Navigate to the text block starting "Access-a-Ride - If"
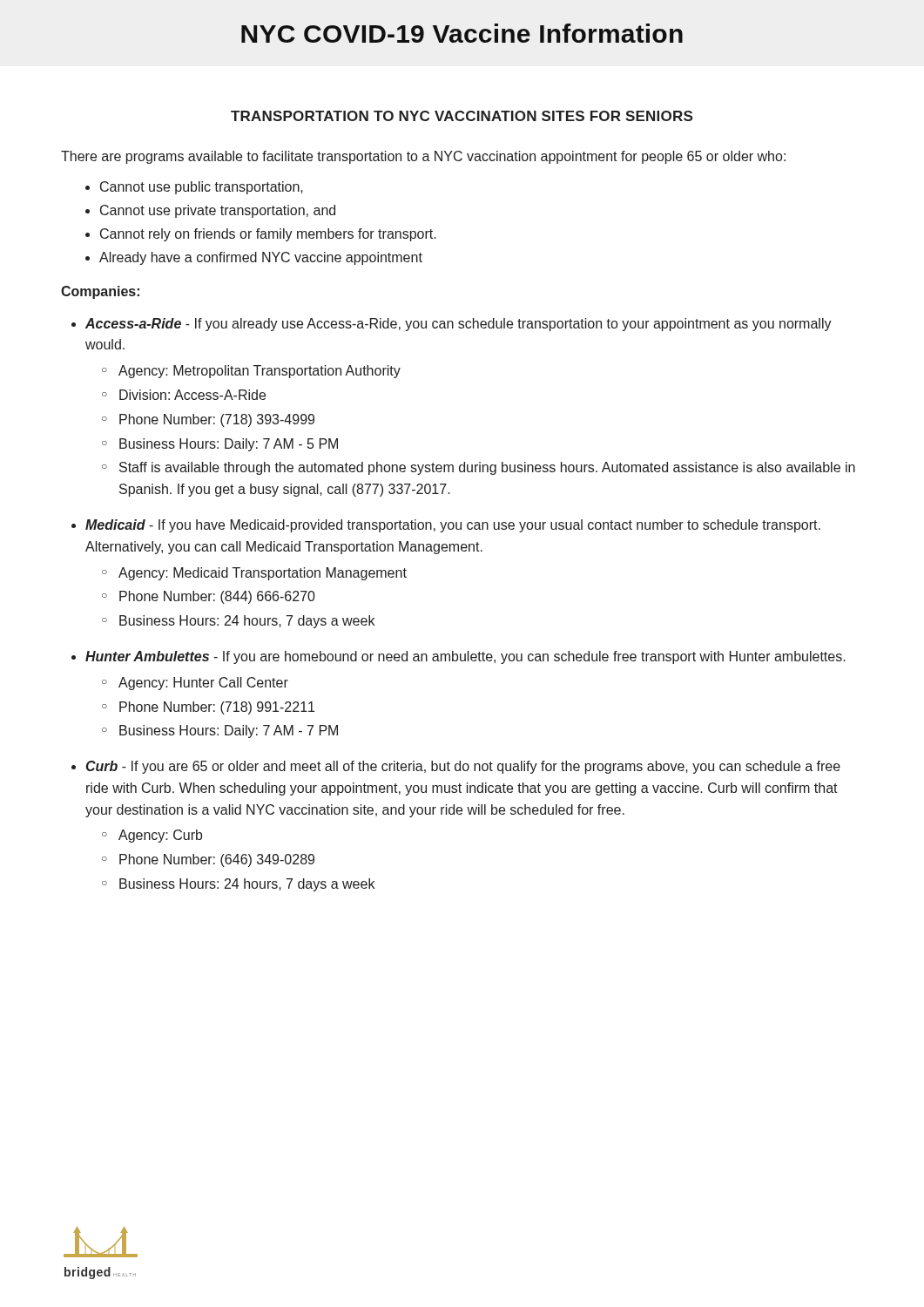 tap(459, 325)
